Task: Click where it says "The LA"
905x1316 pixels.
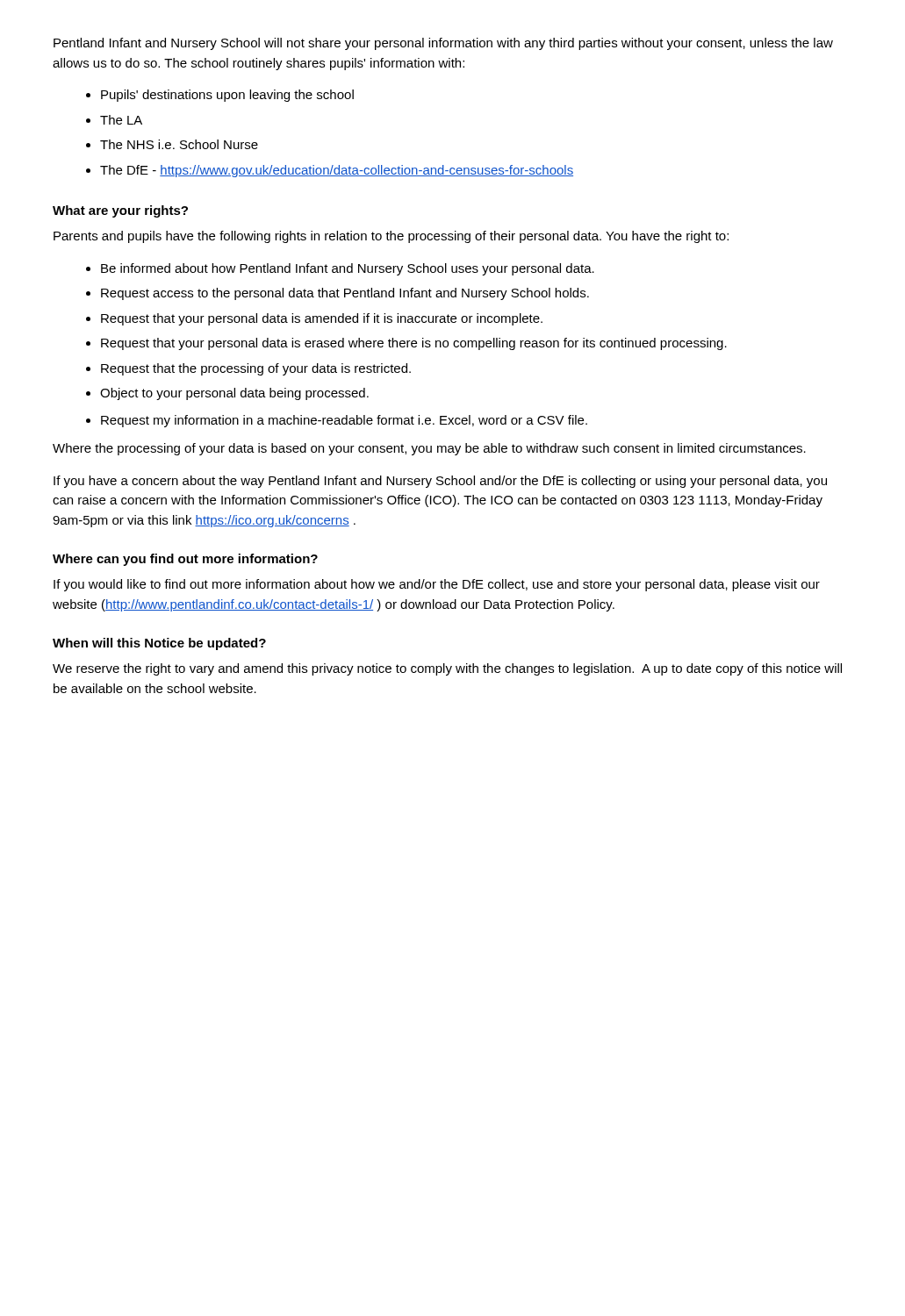Action: point(121,119)
